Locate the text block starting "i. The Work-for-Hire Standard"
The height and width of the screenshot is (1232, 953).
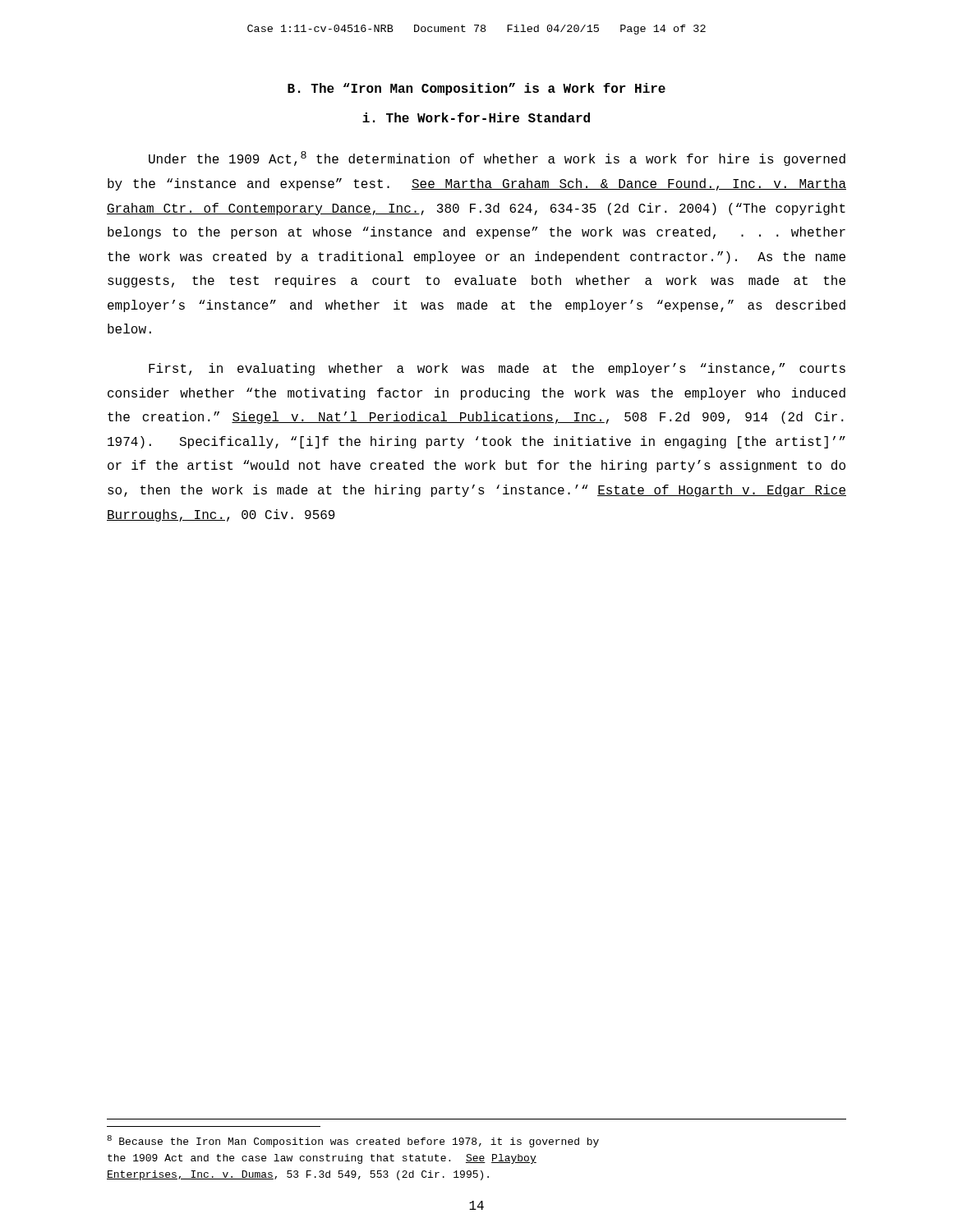[476, 119]
